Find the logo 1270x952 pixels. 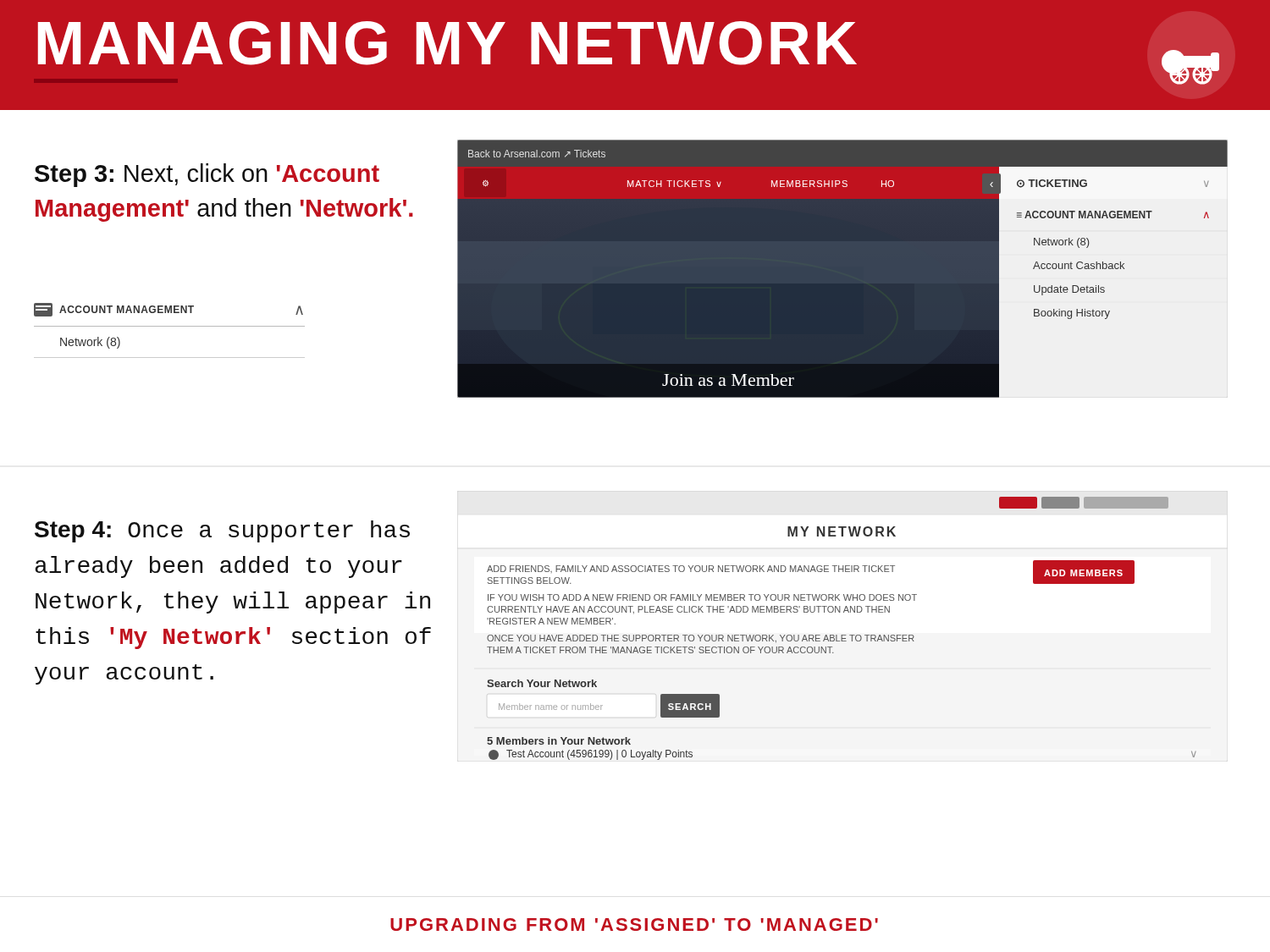[x=1192, y=55]
